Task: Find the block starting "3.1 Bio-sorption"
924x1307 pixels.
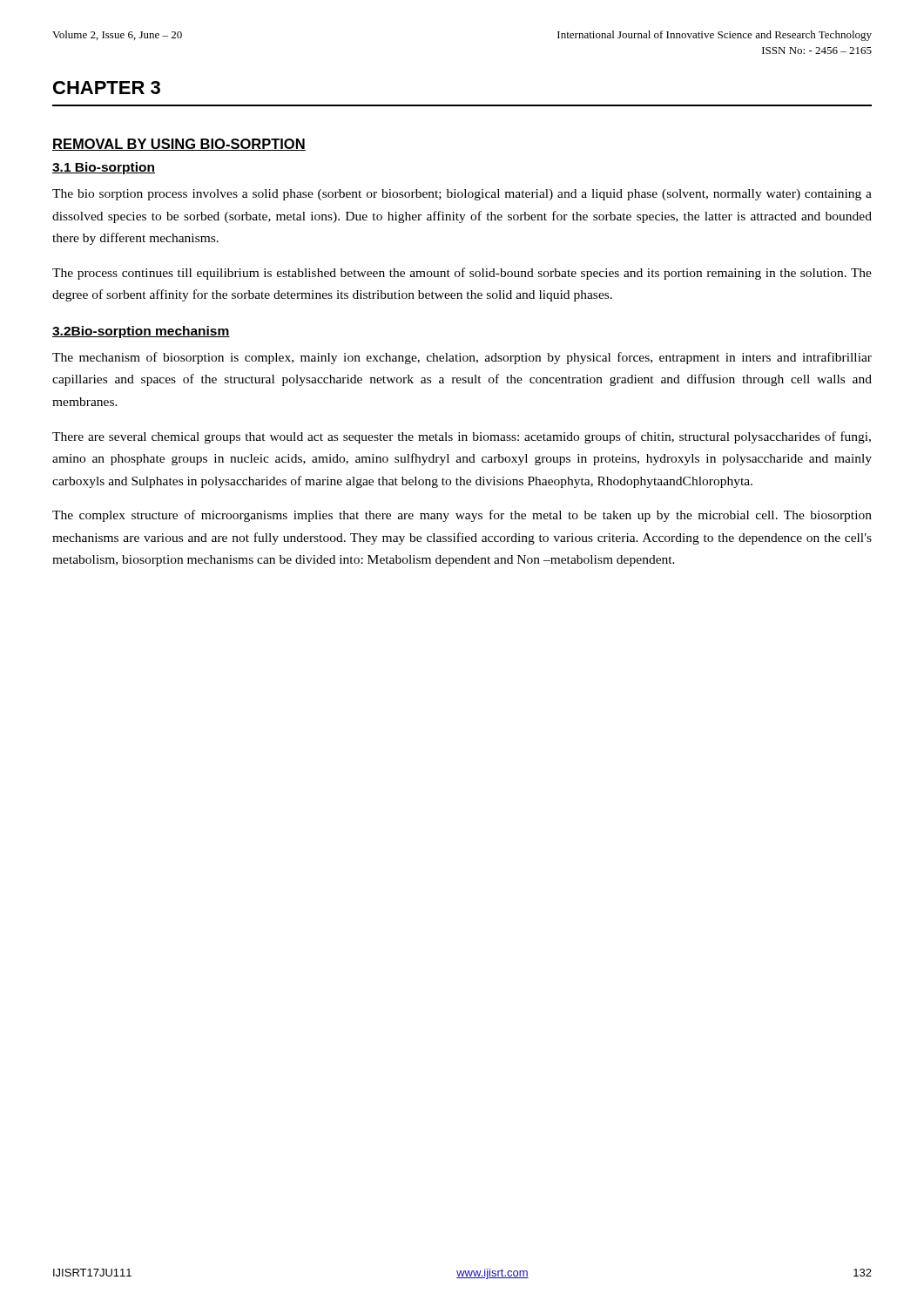Action: pyautogui.click(x=104, y=167)
